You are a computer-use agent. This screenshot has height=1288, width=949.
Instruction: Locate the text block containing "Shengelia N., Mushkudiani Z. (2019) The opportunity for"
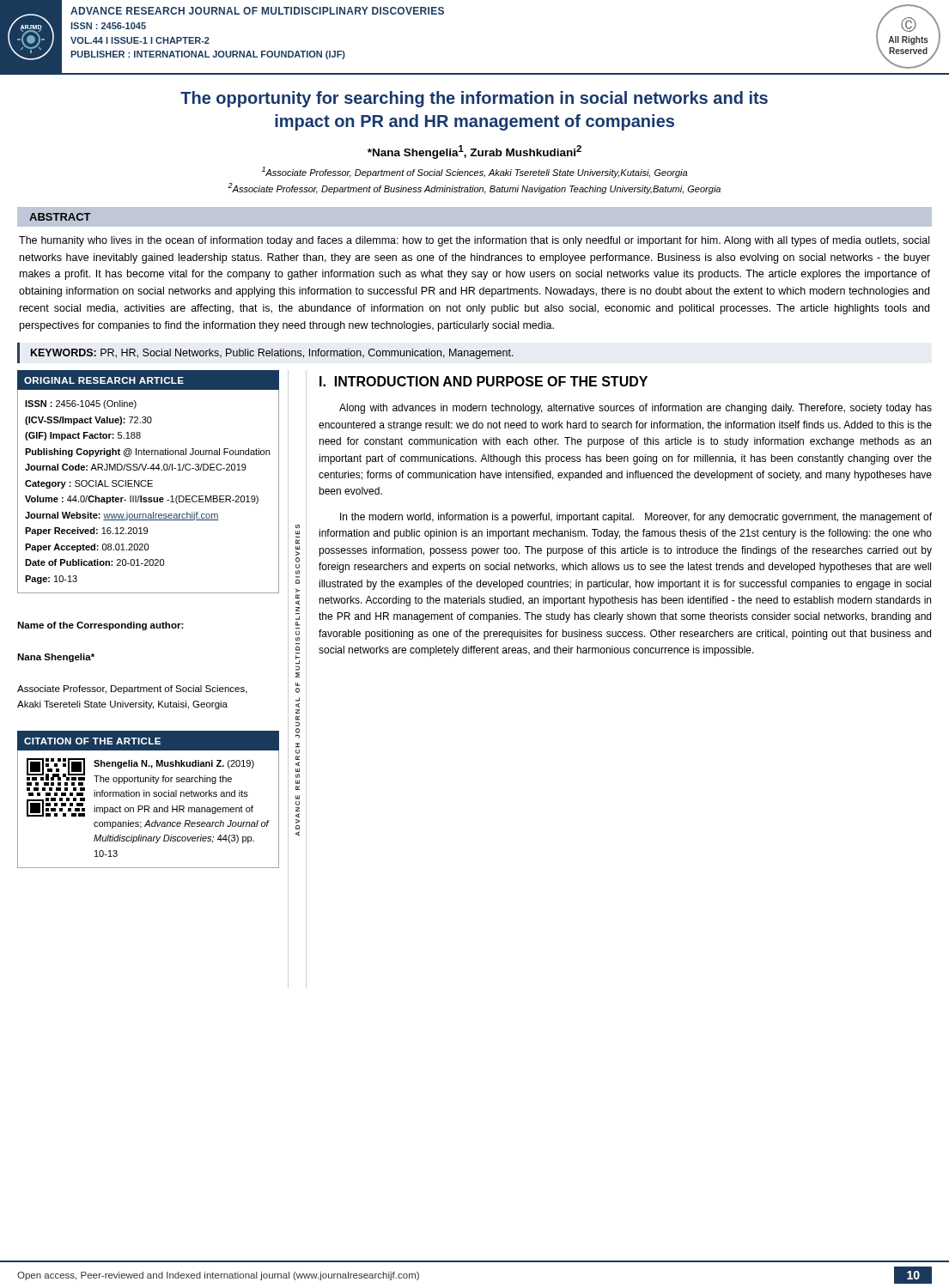pos(148,809)
